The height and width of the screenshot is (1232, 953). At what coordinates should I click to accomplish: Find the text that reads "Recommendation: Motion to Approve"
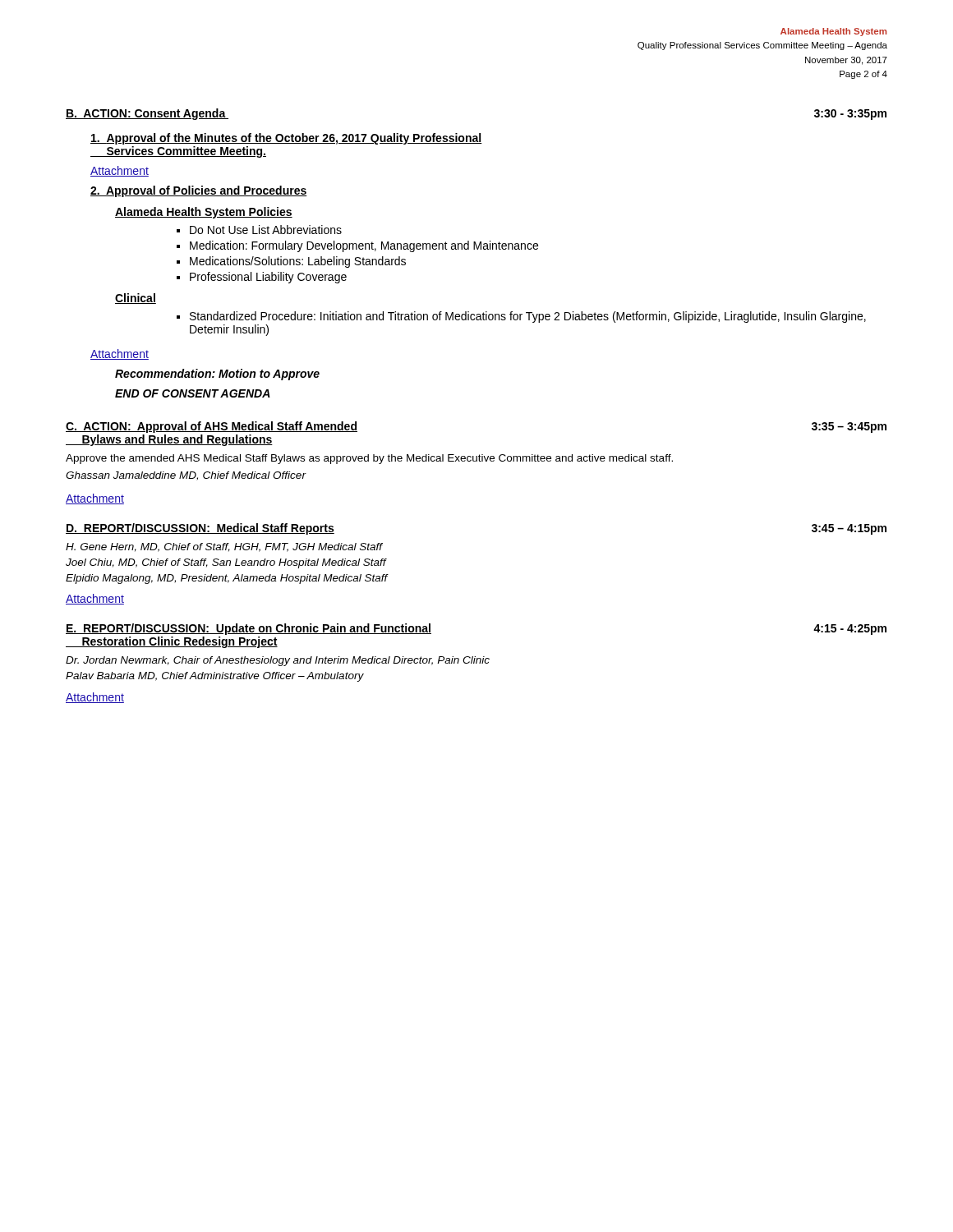pos(217,374)
